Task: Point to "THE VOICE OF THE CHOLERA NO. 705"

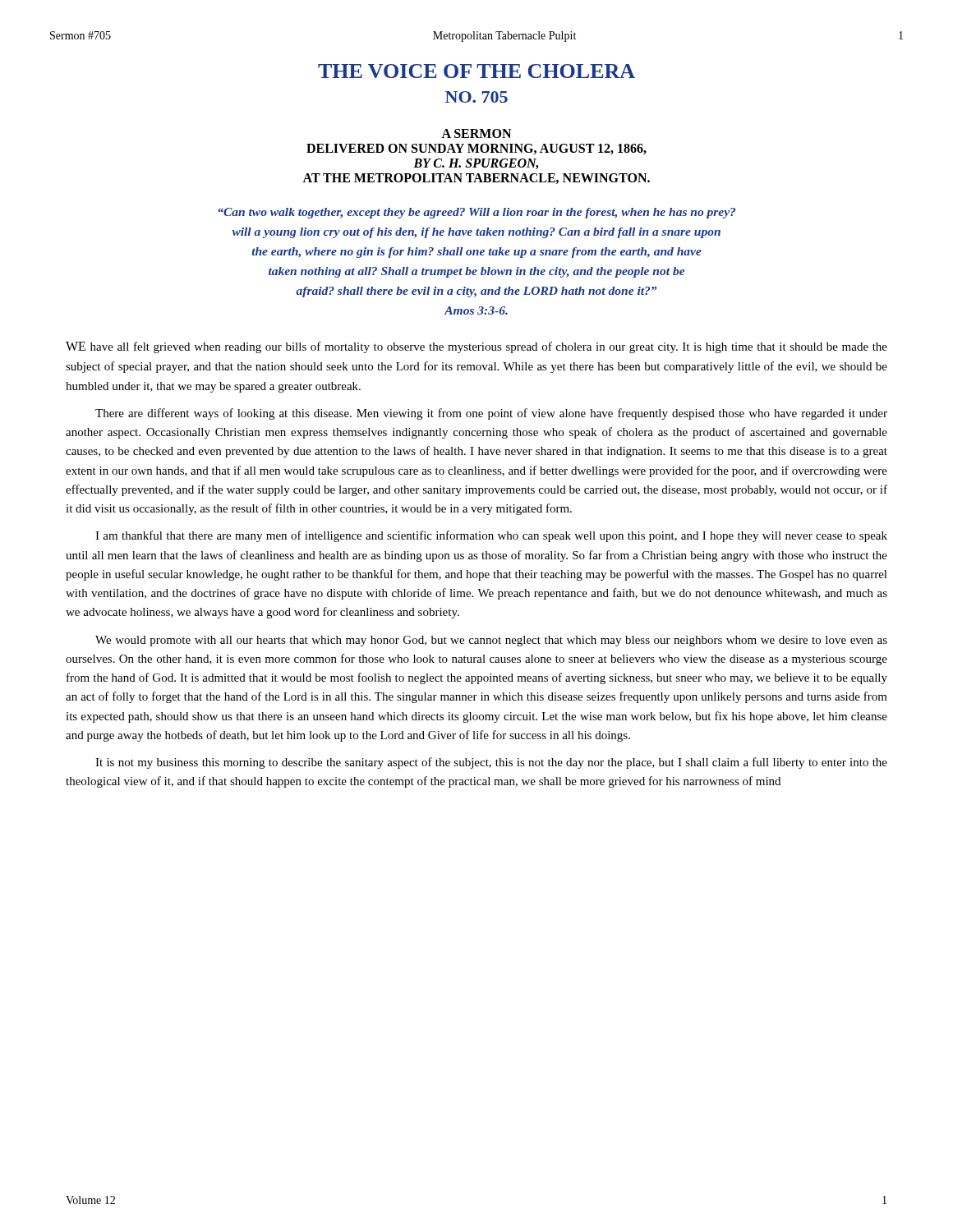Action: pos(476,83)
